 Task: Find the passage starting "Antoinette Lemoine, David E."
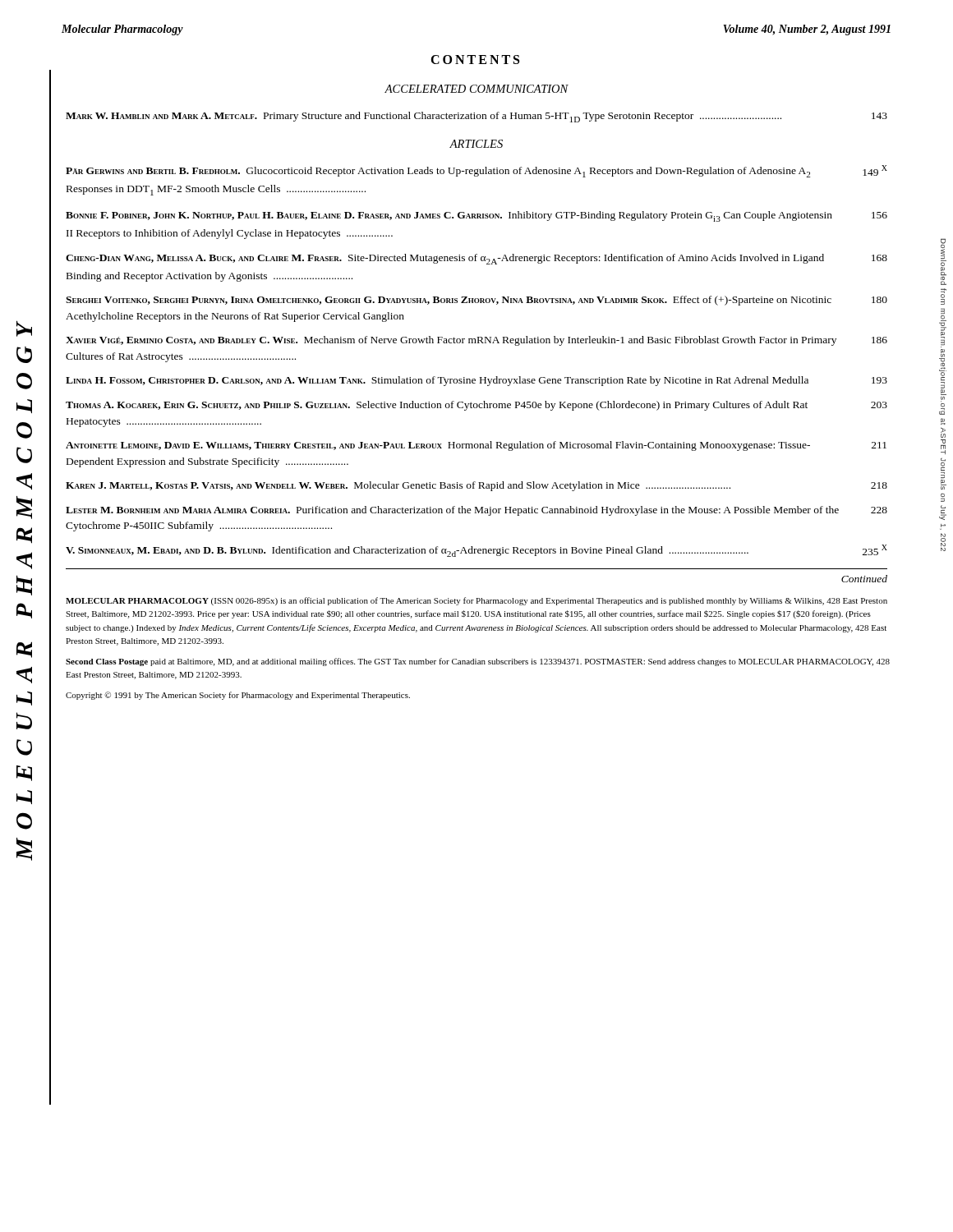click(476, 453)
